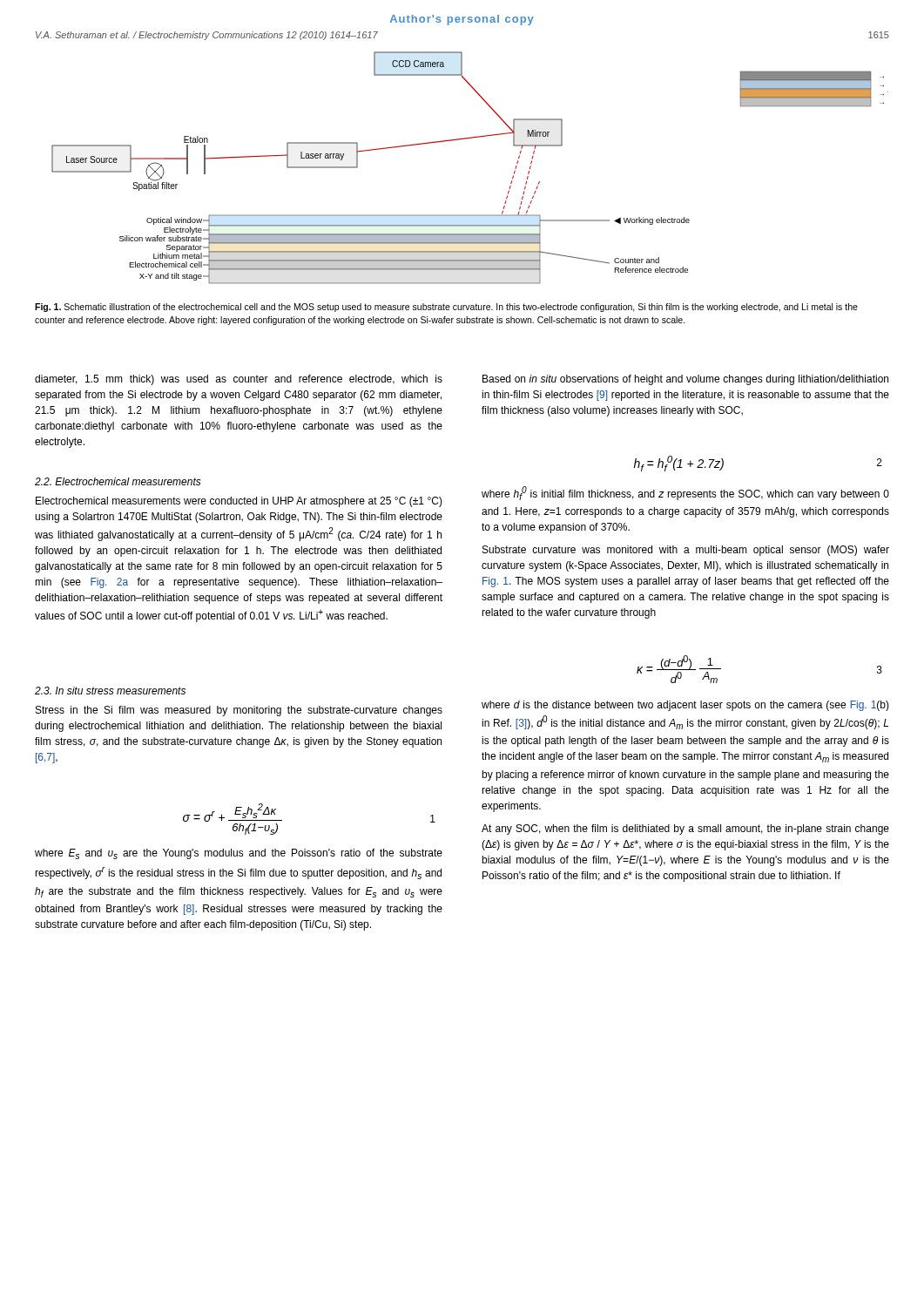
Task: Find the block on this page that starts "where d is the distance between"
Action: (x=685, y=790)
